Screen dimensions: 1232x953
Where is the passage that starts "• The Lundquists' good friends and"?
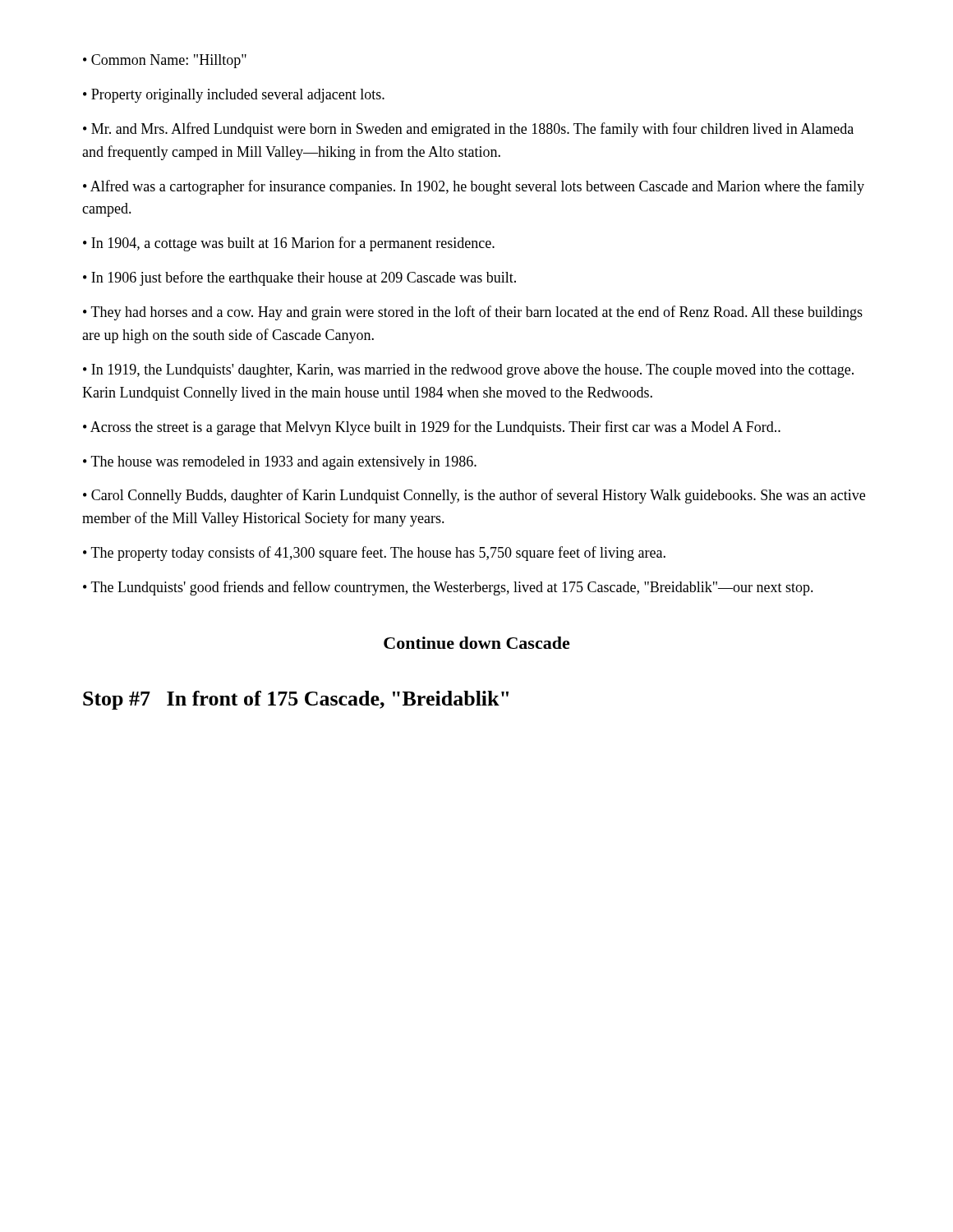point(448,587)
